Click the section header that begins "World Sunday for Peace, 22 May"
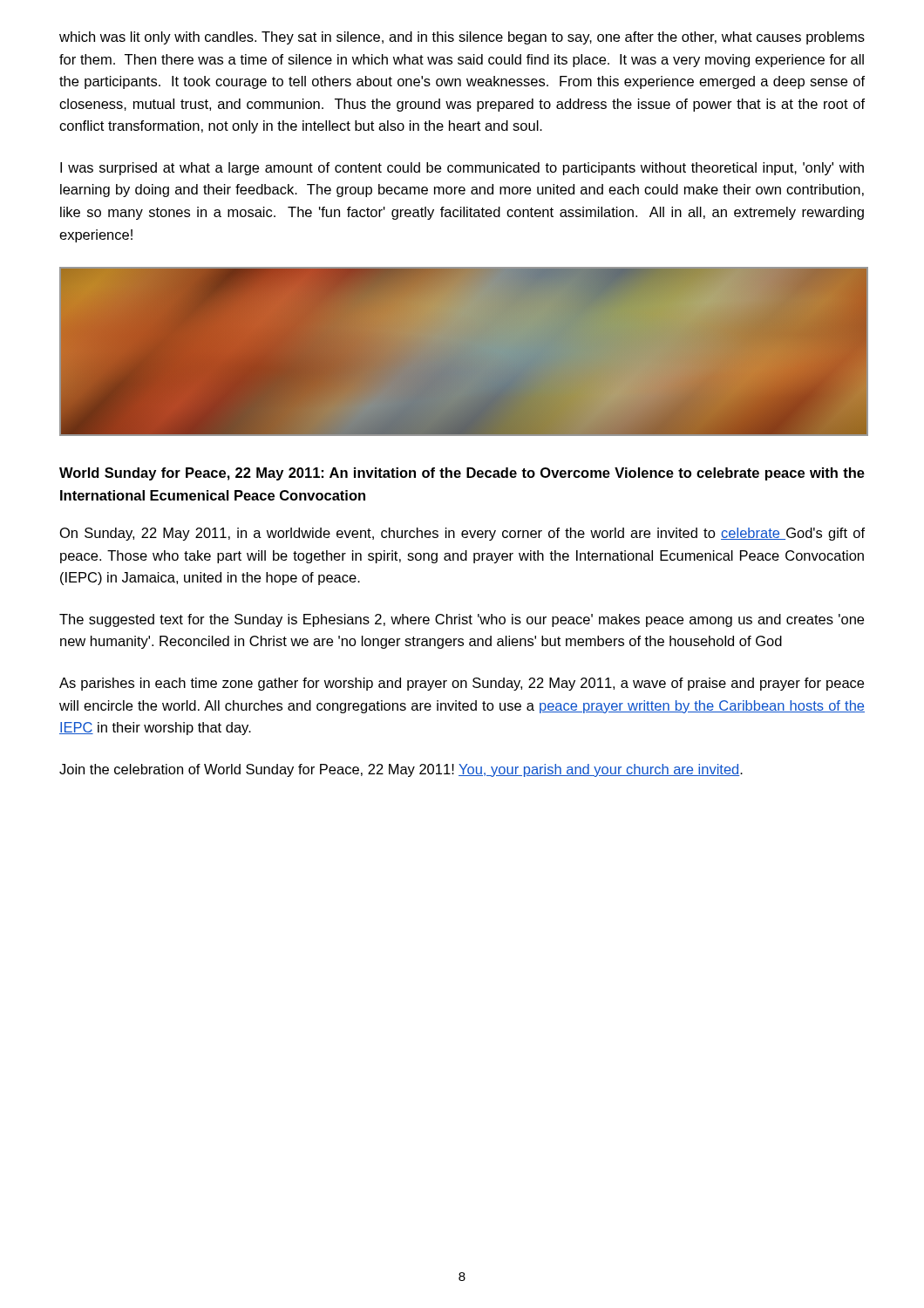The width and height of the screenshot is (924, 1308). [462, 484]
